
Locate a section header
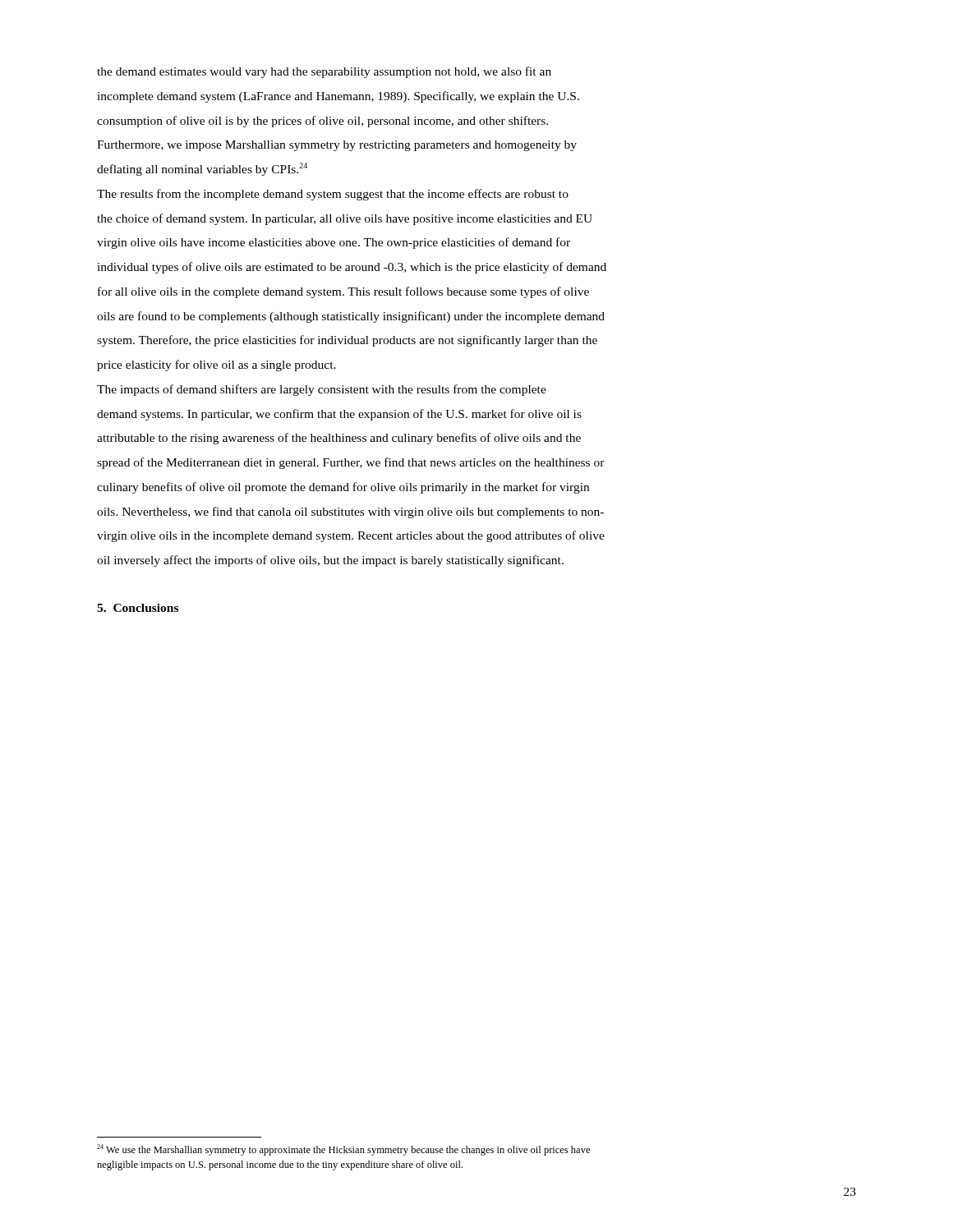click(x=138, y=607)
